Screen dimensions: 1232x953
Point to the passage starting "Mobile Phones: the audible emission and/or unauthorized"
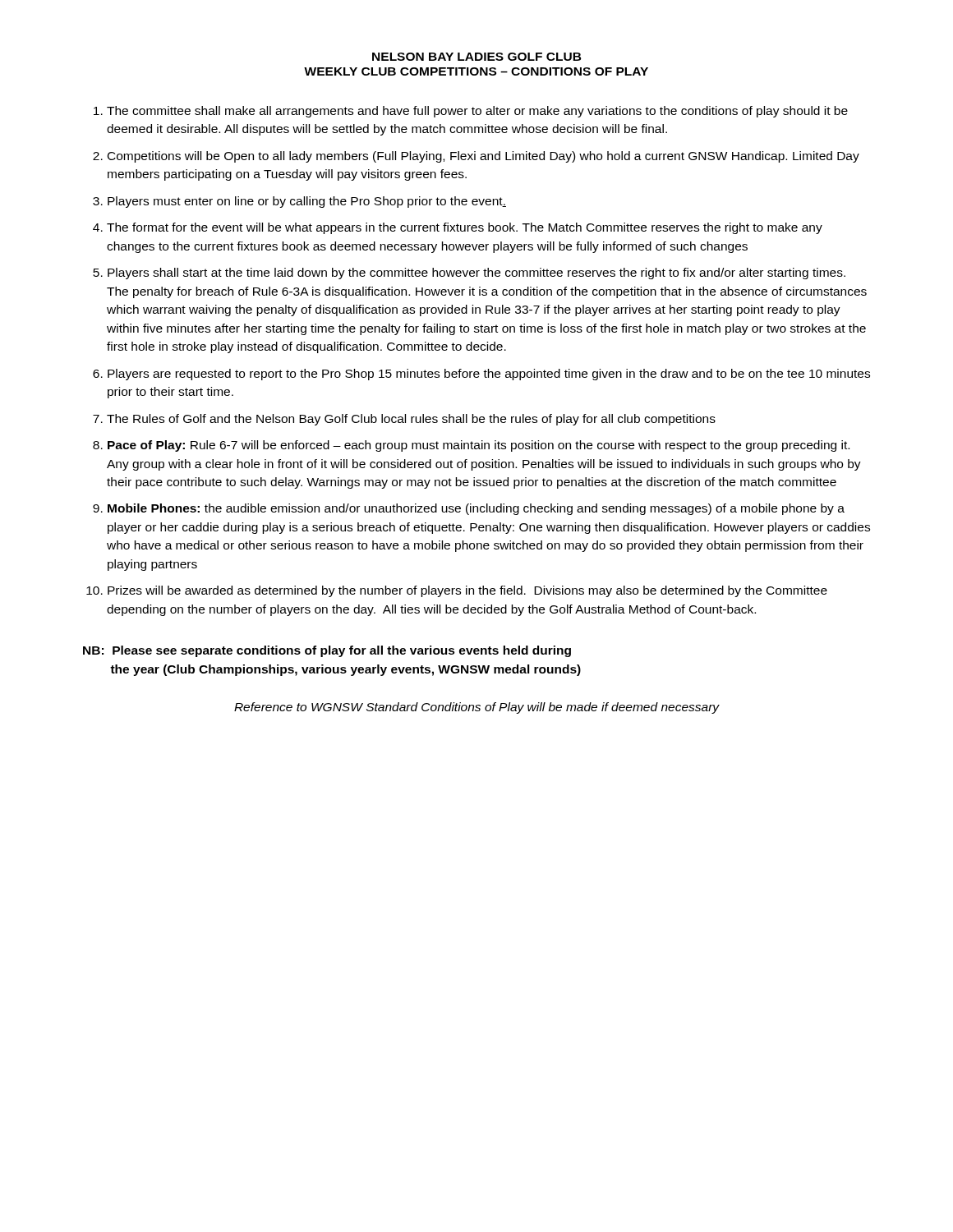489,537
